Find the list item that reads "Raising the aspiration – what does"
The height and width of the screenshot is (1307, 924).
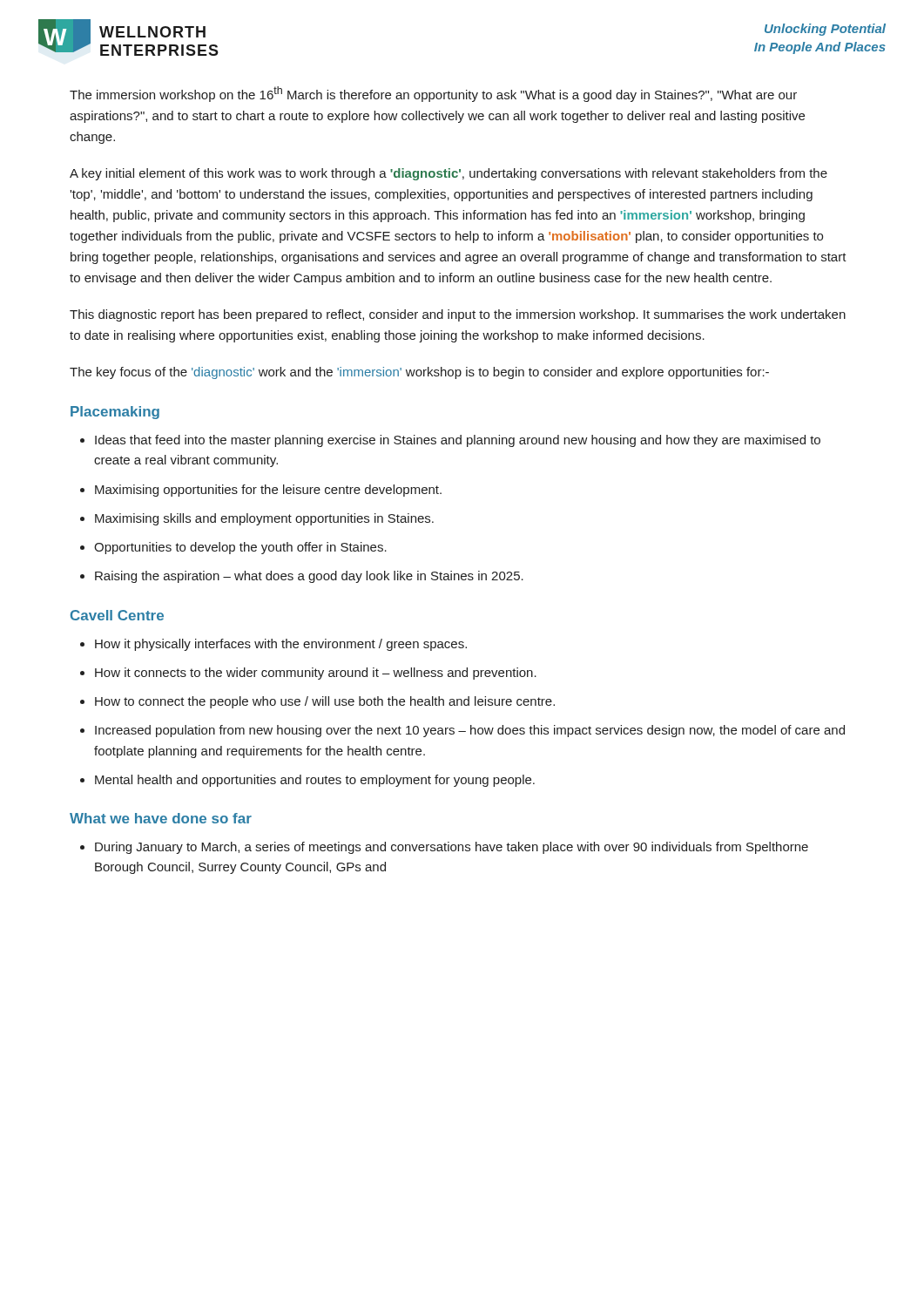[x=462, y=576]
